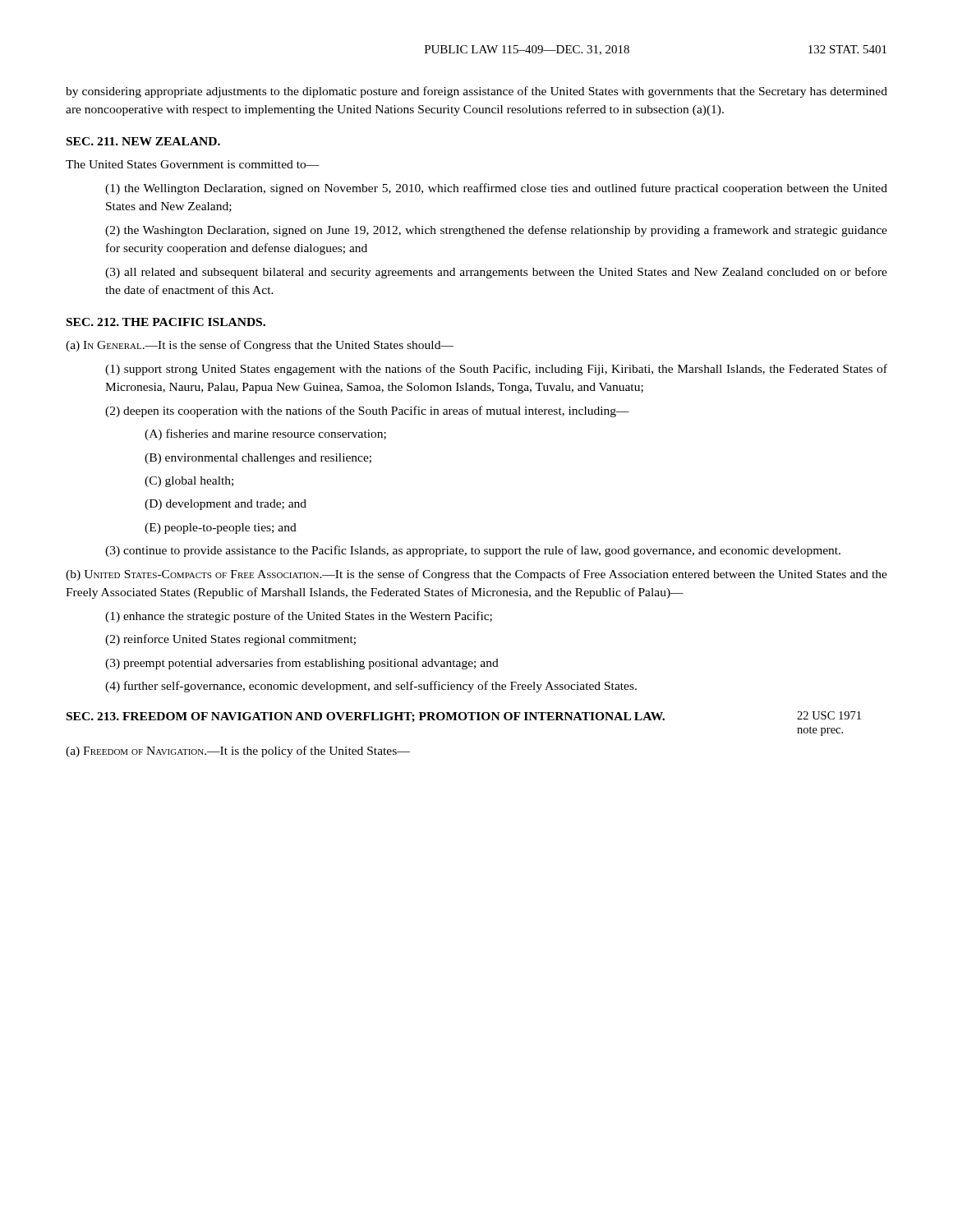Locate the block of text that opens with "(b) United States-Compacts"
The image size is (953, 1232).
[476, 583]
